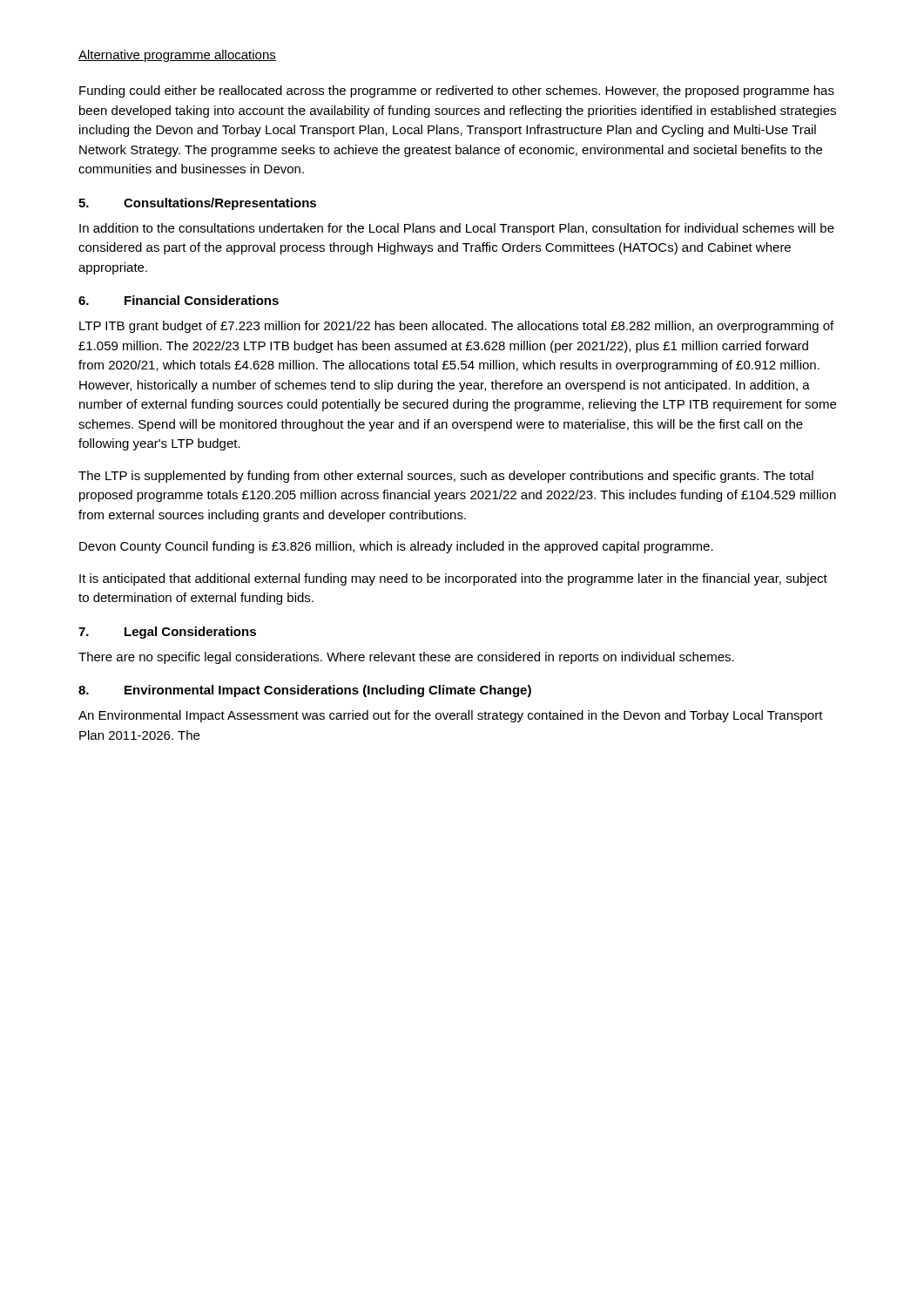Screen dimensions: 1307x924
Task: Select the text block with the text "The LTP is"
Action: pyautogui.click(x=458, y=495)
